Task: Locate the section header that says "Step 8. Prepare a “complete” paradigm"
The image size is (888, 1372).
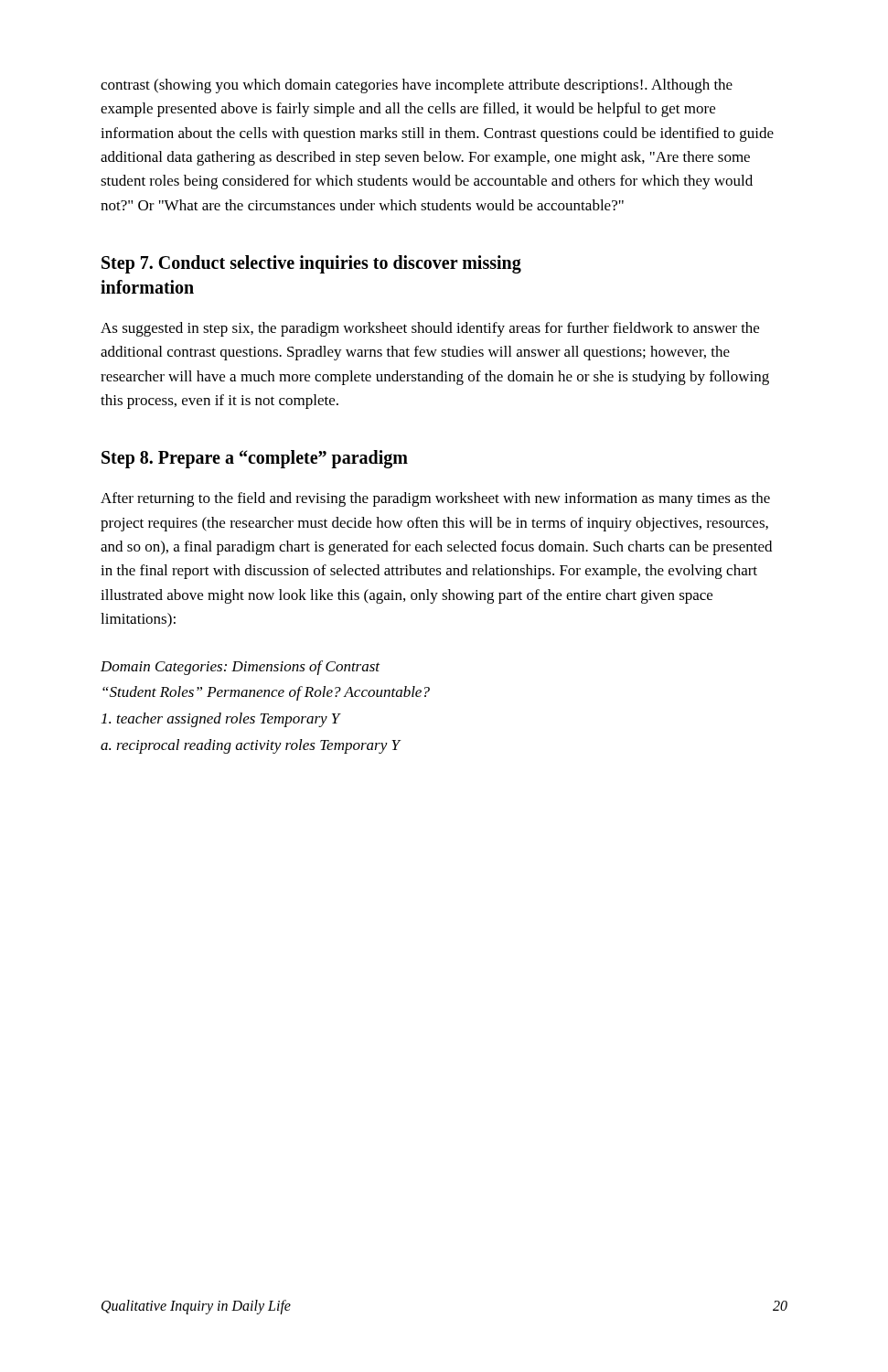Action: coord(254,458)
